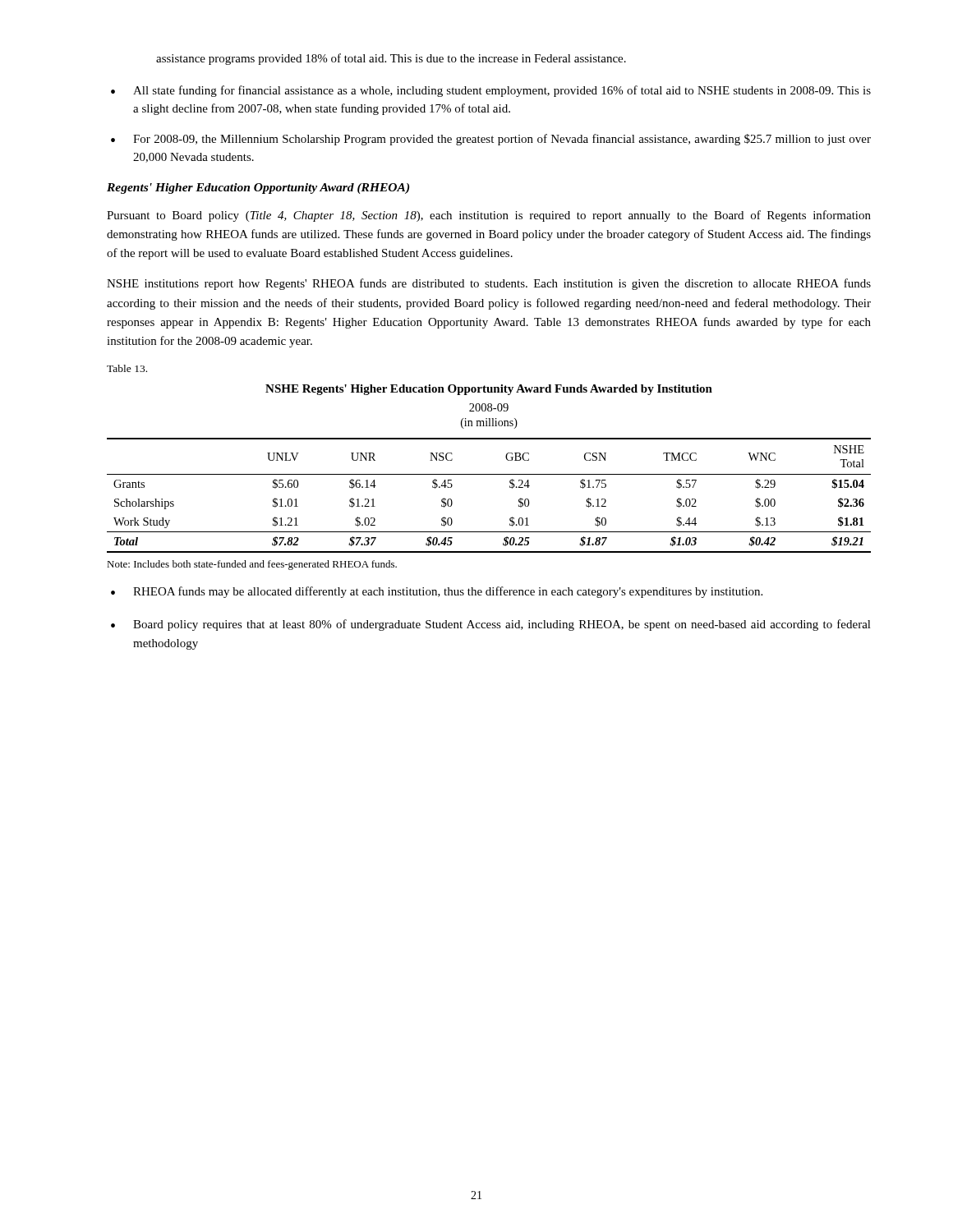Find the block on this page that starts "Note: Includes both state-funded and fees-generated RHEOA"

252,564
